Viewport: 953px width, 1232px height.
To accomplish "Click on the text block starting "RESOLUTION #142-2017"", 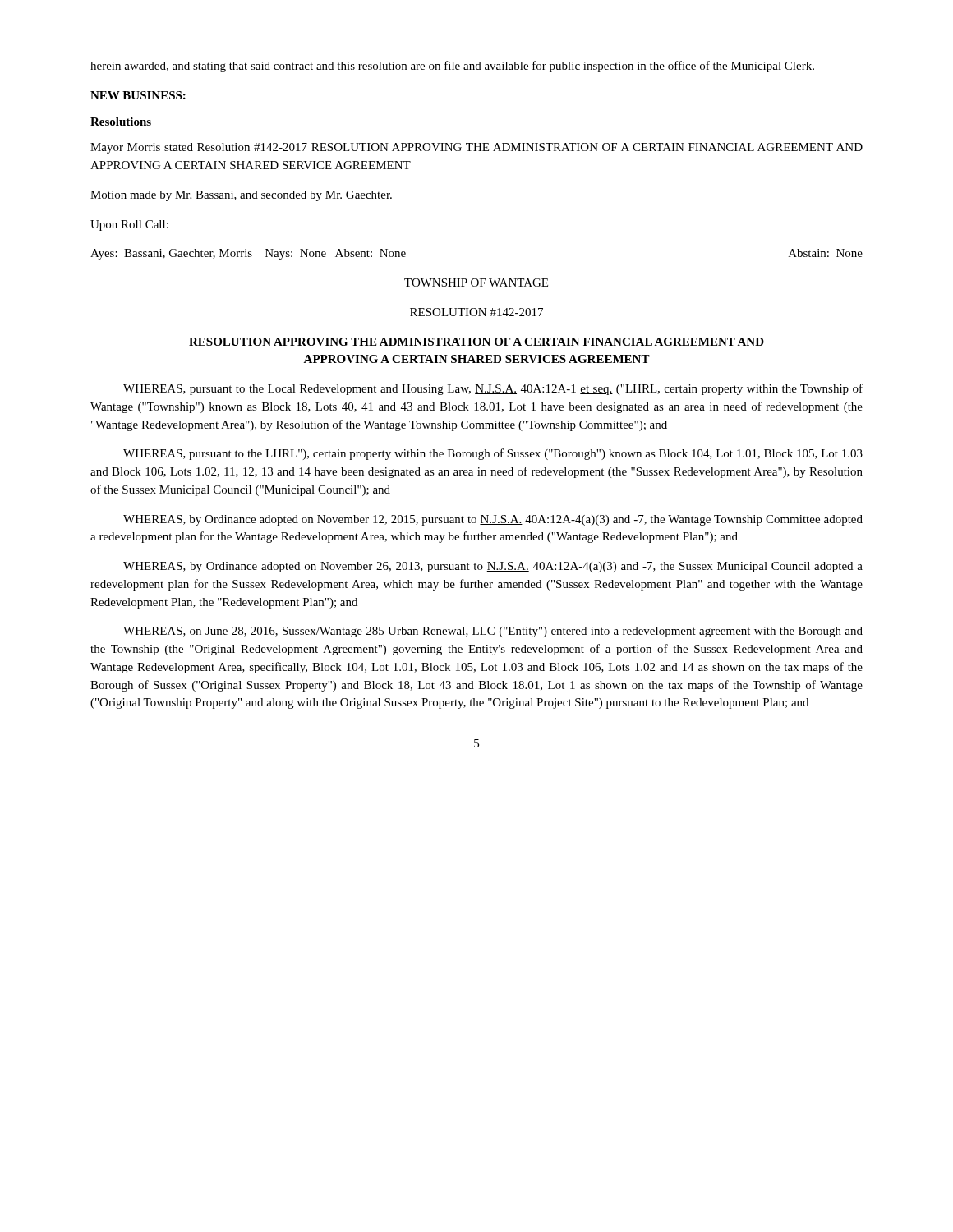I will point(476,312).
